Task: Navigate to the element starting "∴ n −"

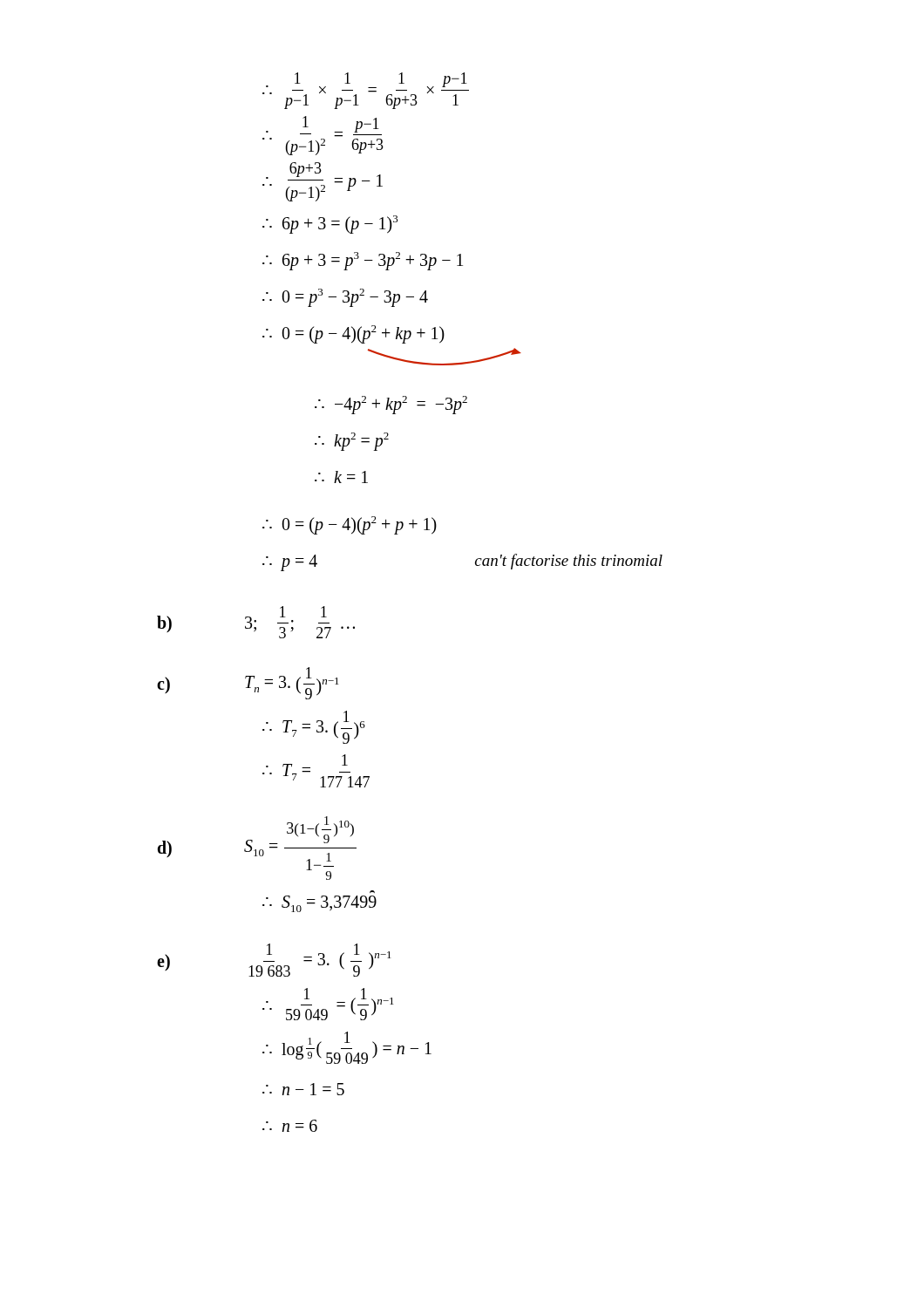Action: point(303,1089)
